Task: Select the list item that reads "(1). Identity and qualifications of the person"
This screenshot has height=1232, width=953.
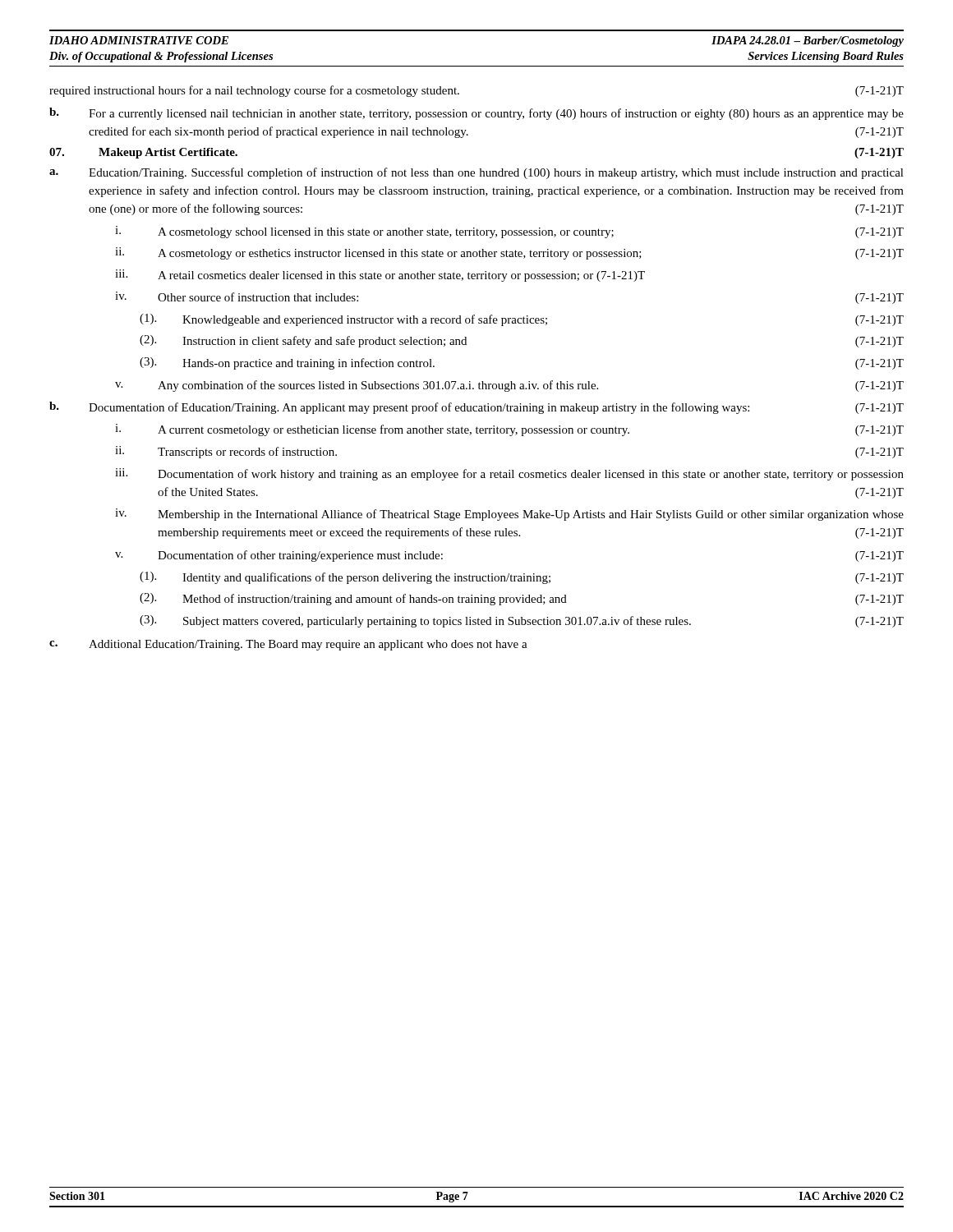Action: point(522,578)
